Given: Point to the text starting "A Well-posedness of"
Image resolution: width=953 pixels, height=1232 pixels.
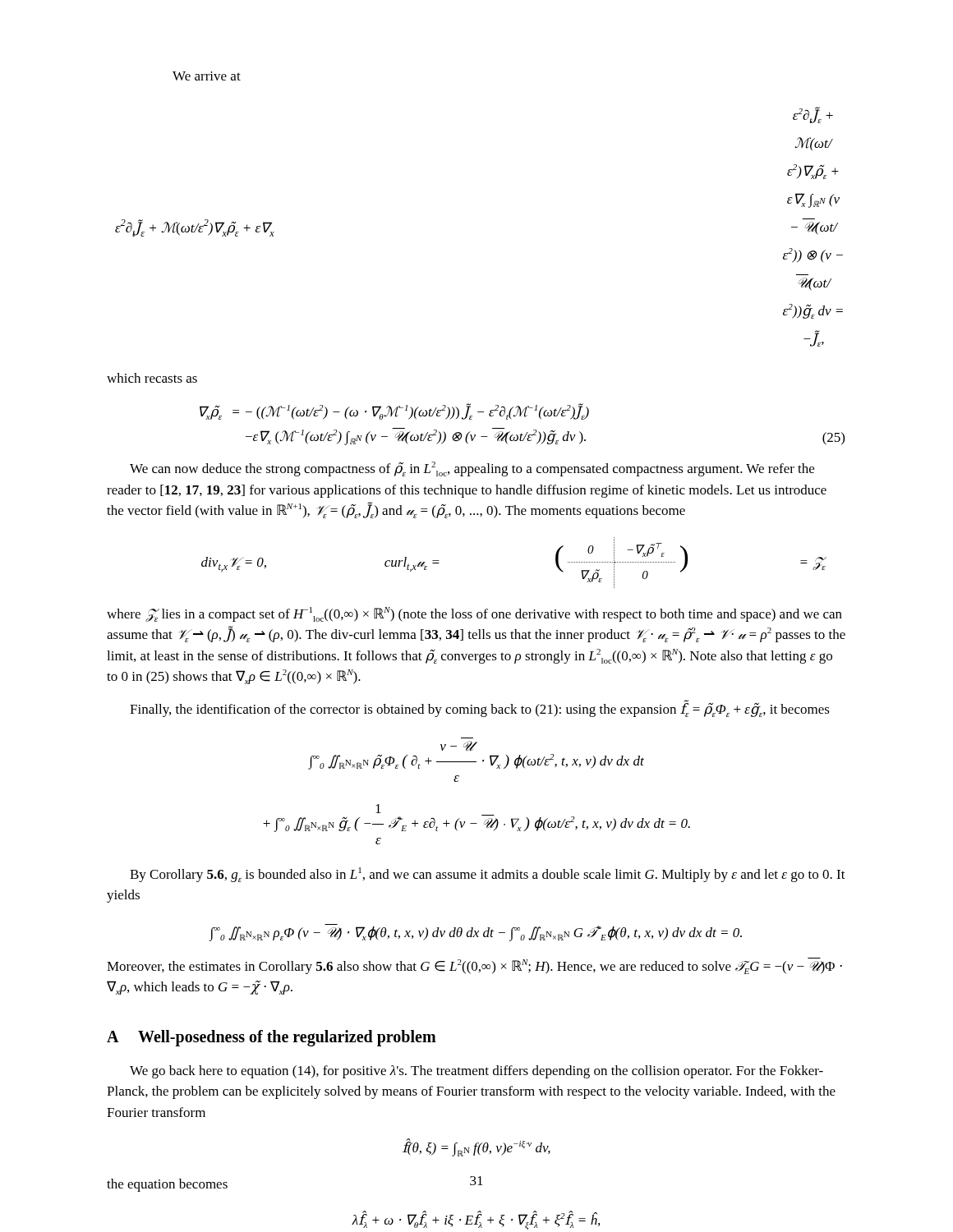Looking at the screenshot, I should click(271, 1036).
